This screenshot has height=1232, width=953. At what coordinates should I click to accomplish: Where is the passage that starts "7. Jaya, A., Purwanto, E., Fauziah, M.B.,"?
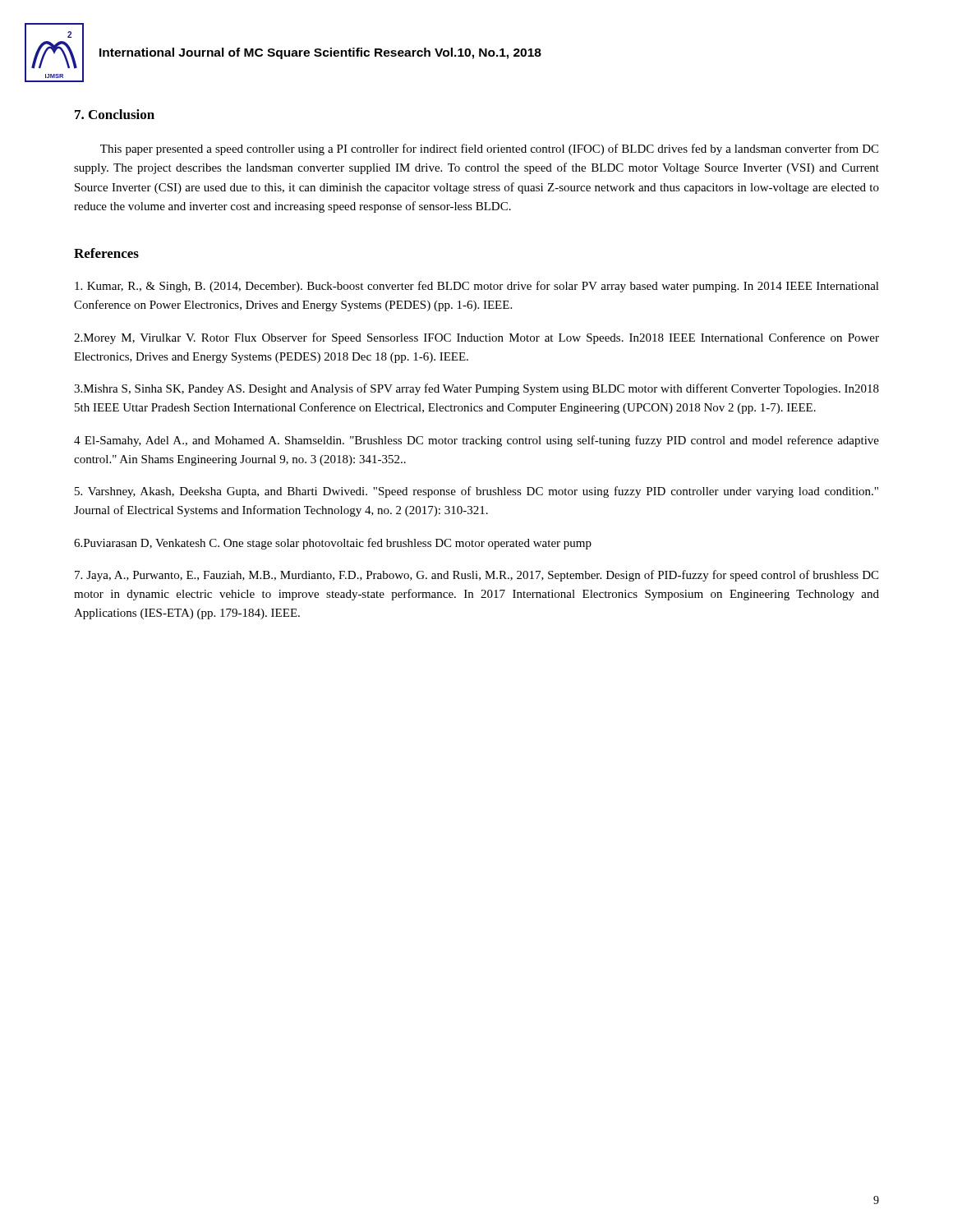coord(476,594)
